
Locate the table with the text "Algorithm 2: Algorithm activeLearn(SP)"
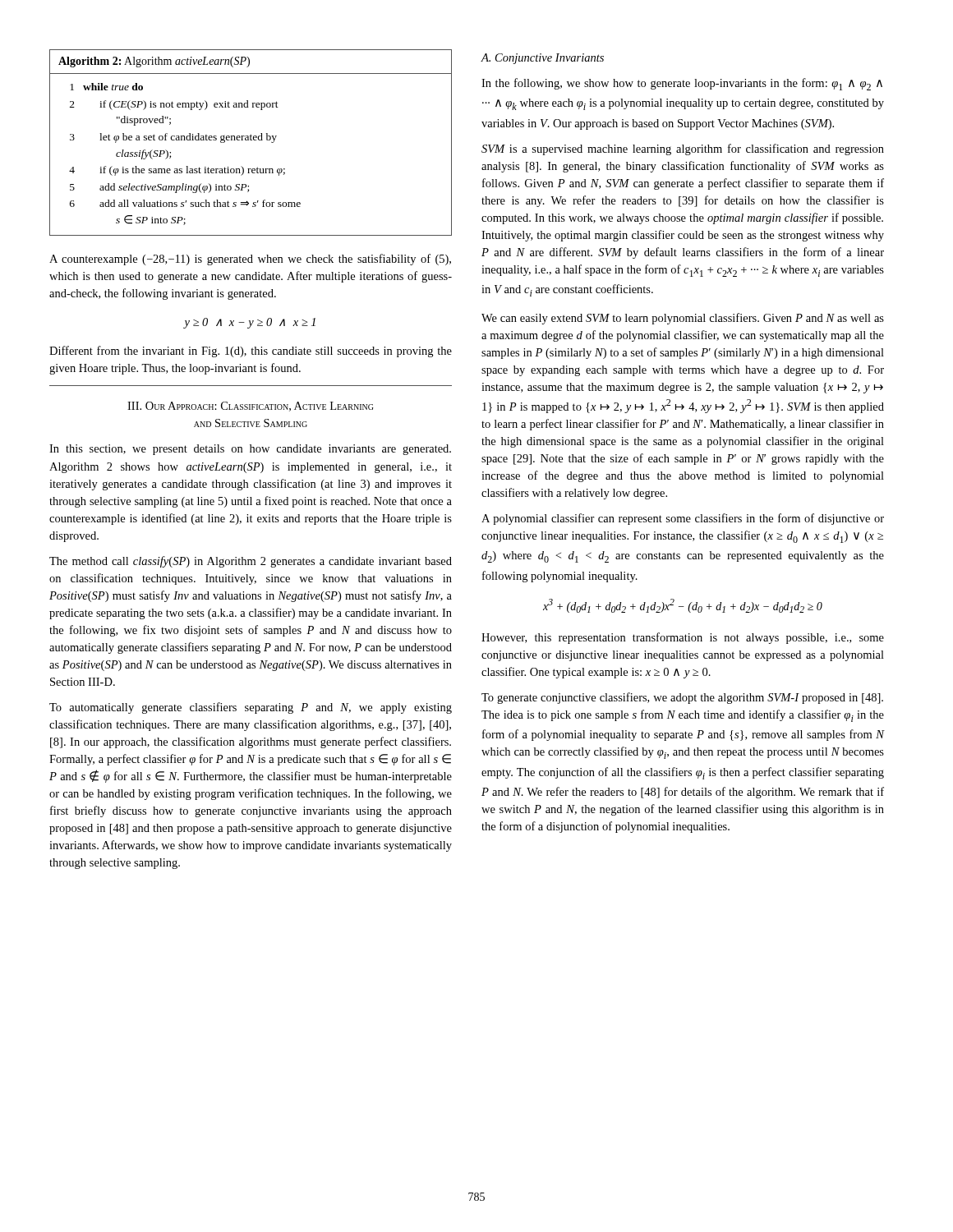pyautogui.click(x=251, y=143)
